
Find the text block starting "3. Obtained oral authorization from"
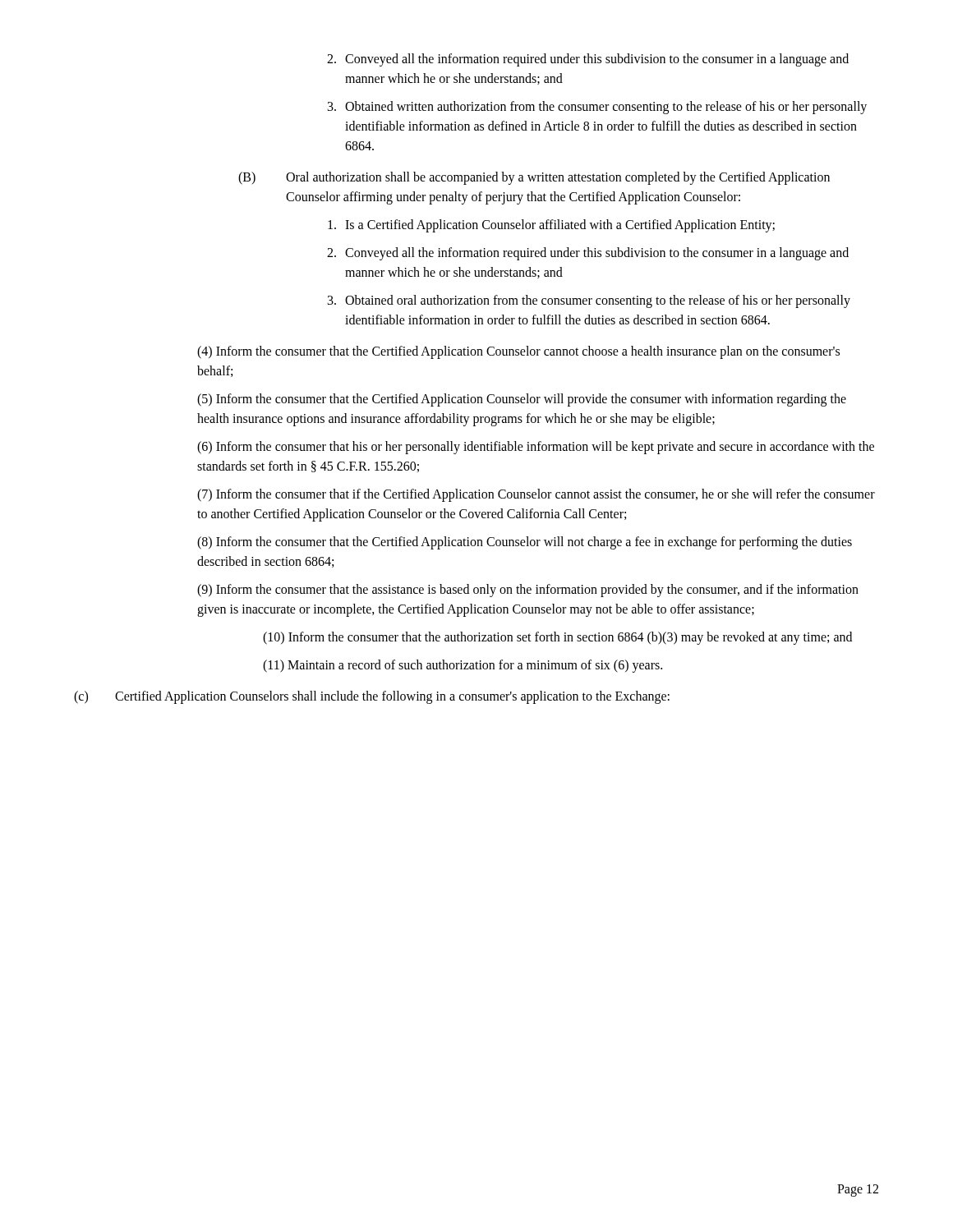(x=592, y=310)
